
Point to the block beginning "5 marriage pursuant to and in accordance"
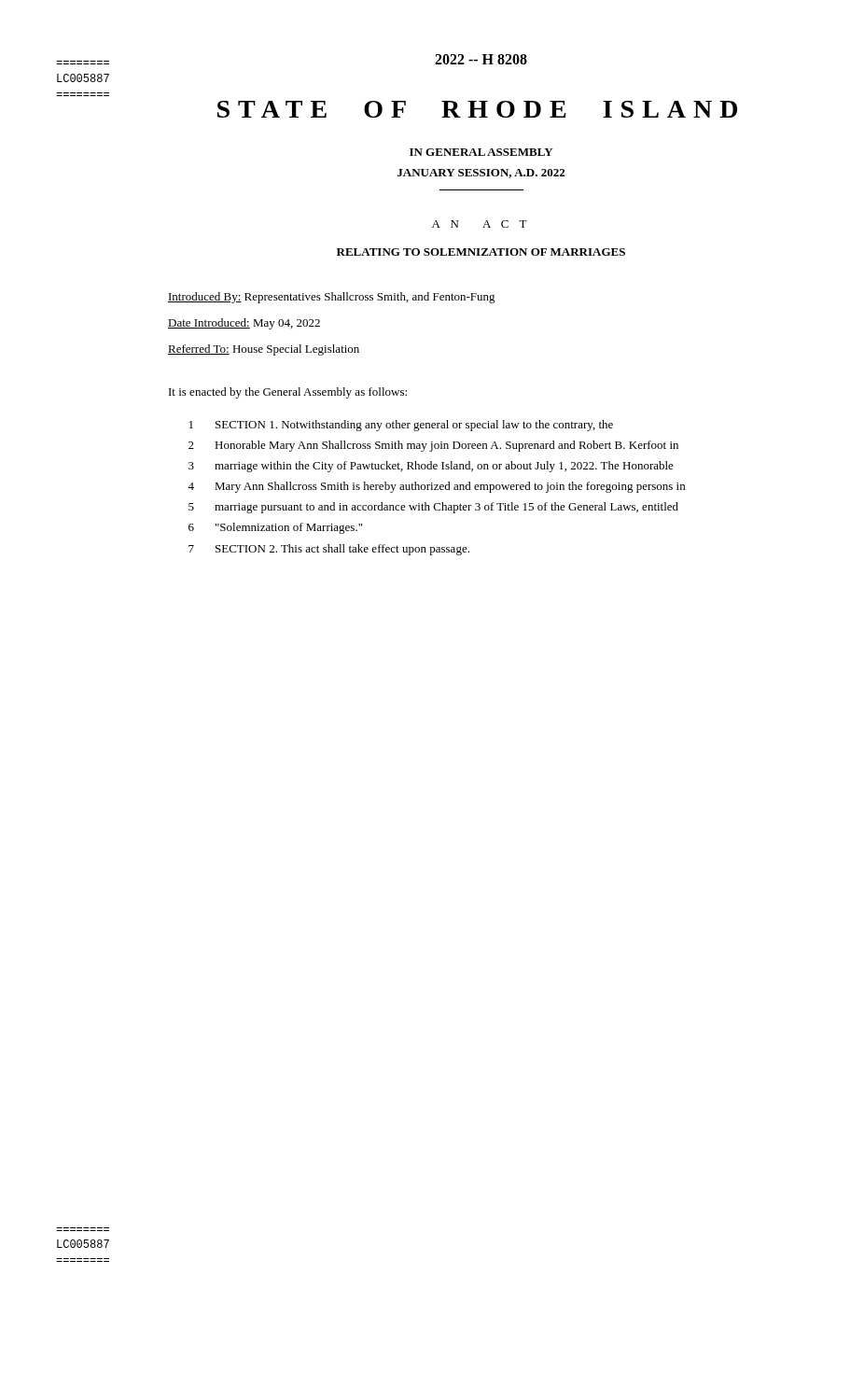click(x=481, y=507)
